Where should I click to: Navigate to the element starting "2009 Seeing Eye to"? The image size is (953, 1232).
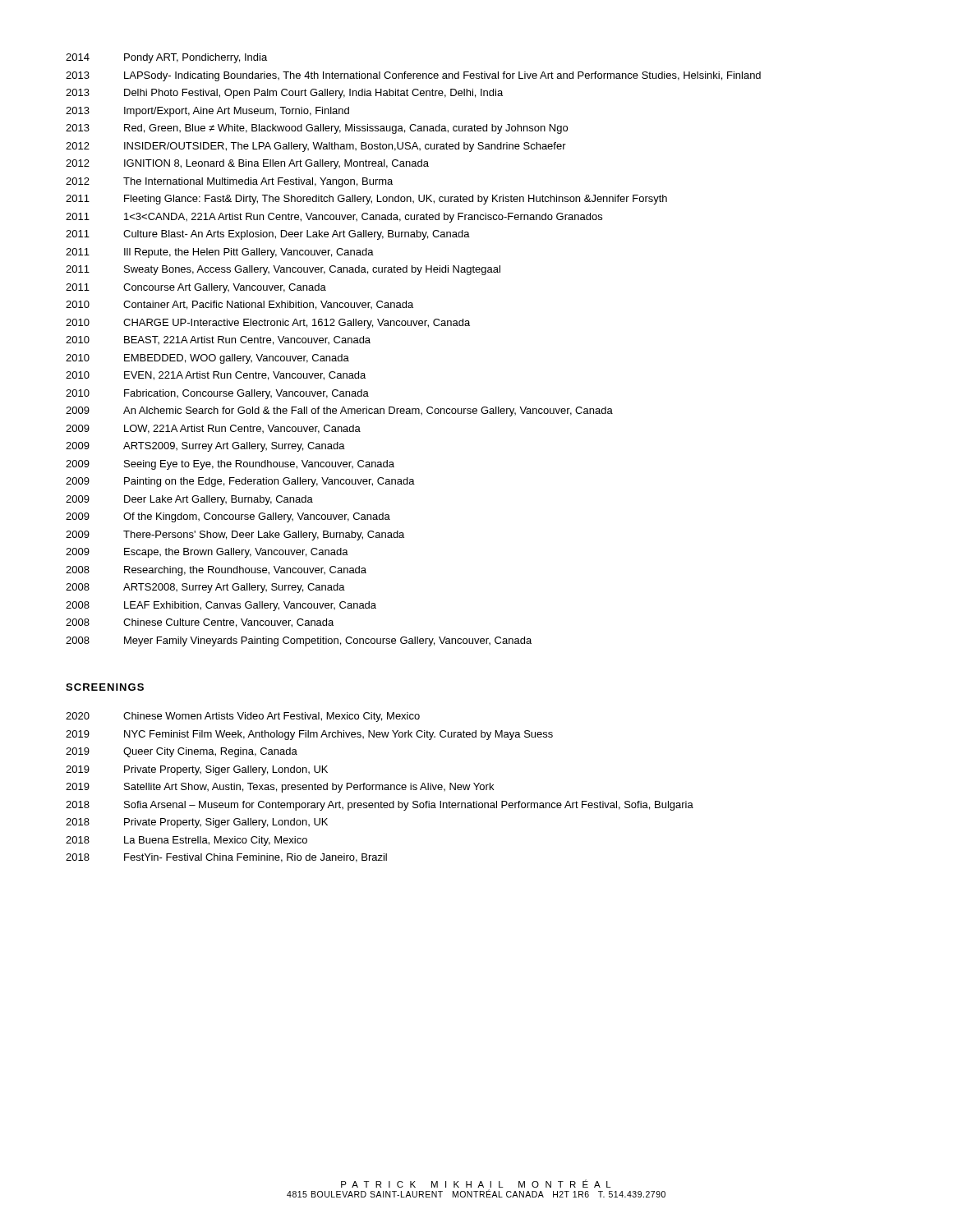click(x=230, y=465)
